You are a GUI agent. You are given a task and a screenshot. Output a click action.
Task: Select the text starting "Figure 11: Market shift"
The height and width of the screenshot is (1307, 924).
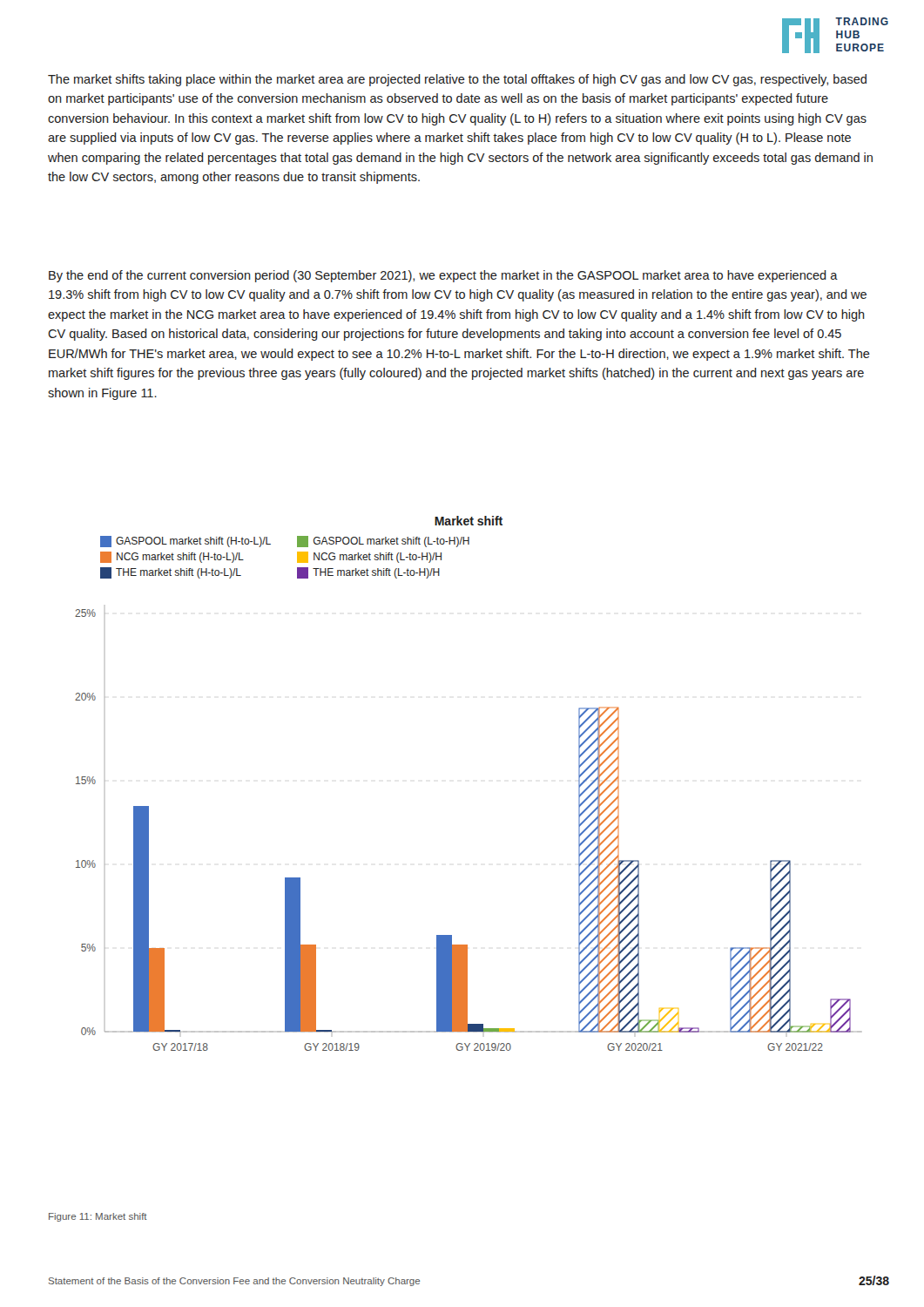coord(97,1216)
